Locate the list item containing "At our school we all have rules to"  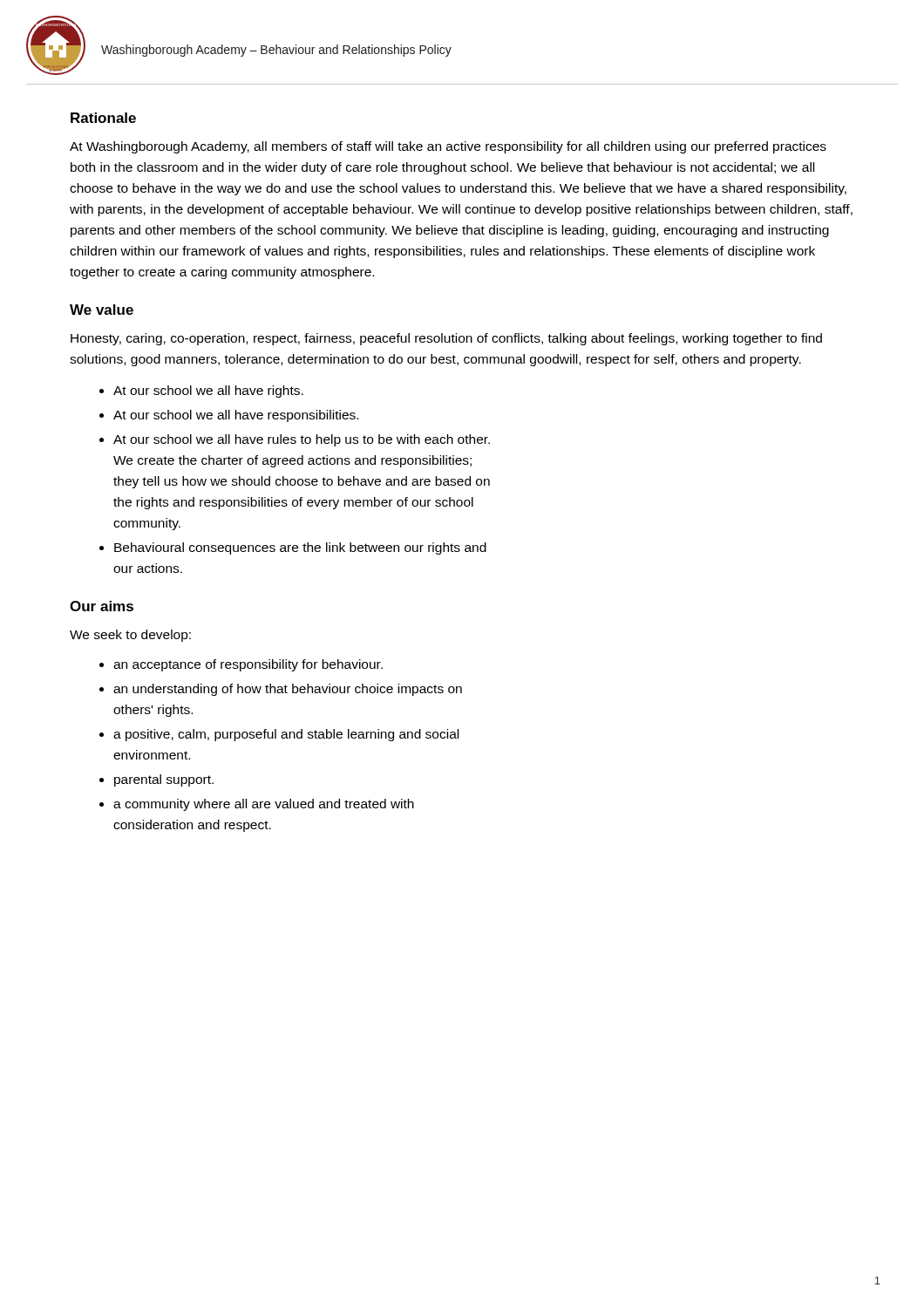pyautogui.click(x=302, y=481)
